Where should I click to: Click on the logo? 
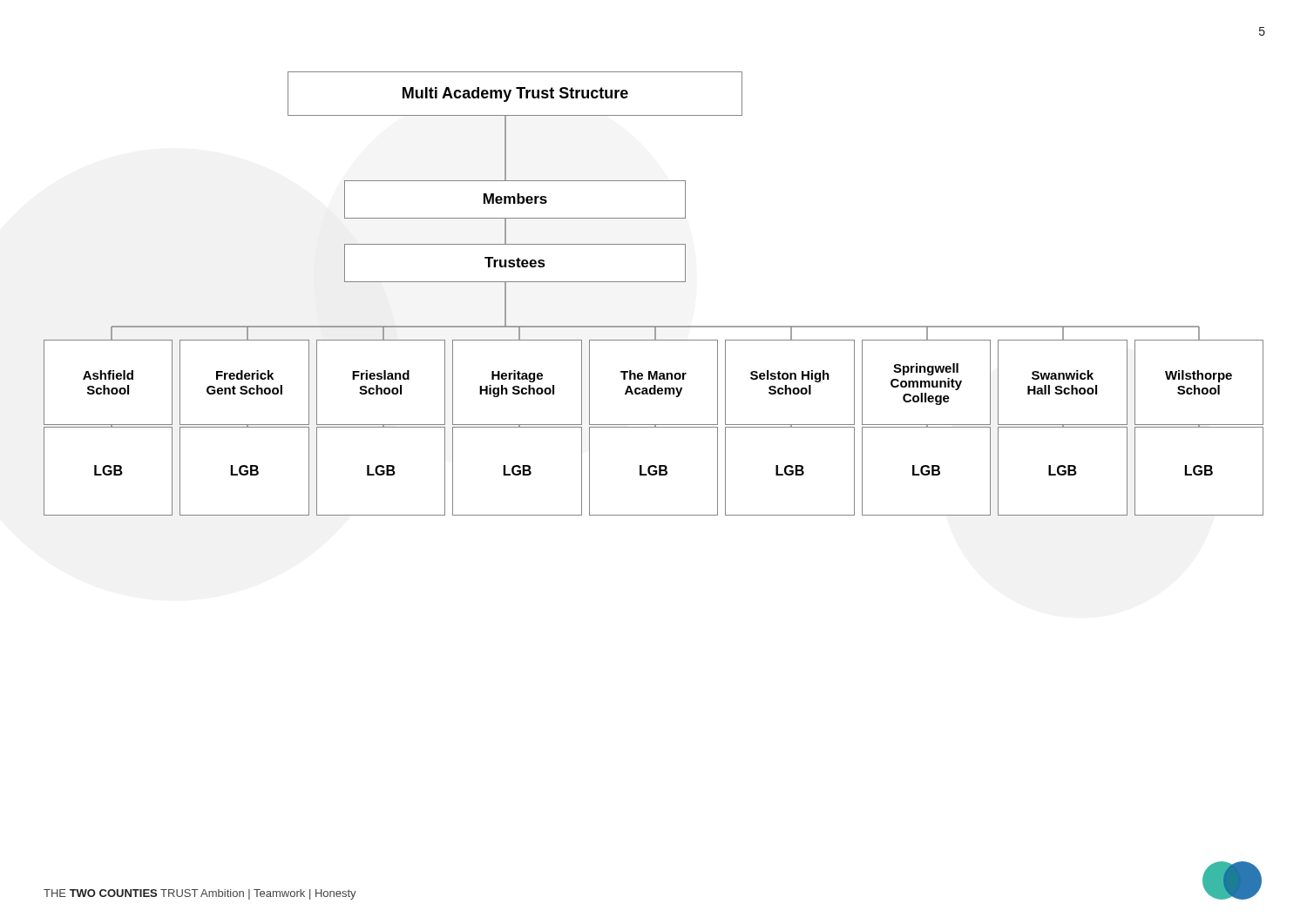1232,882
